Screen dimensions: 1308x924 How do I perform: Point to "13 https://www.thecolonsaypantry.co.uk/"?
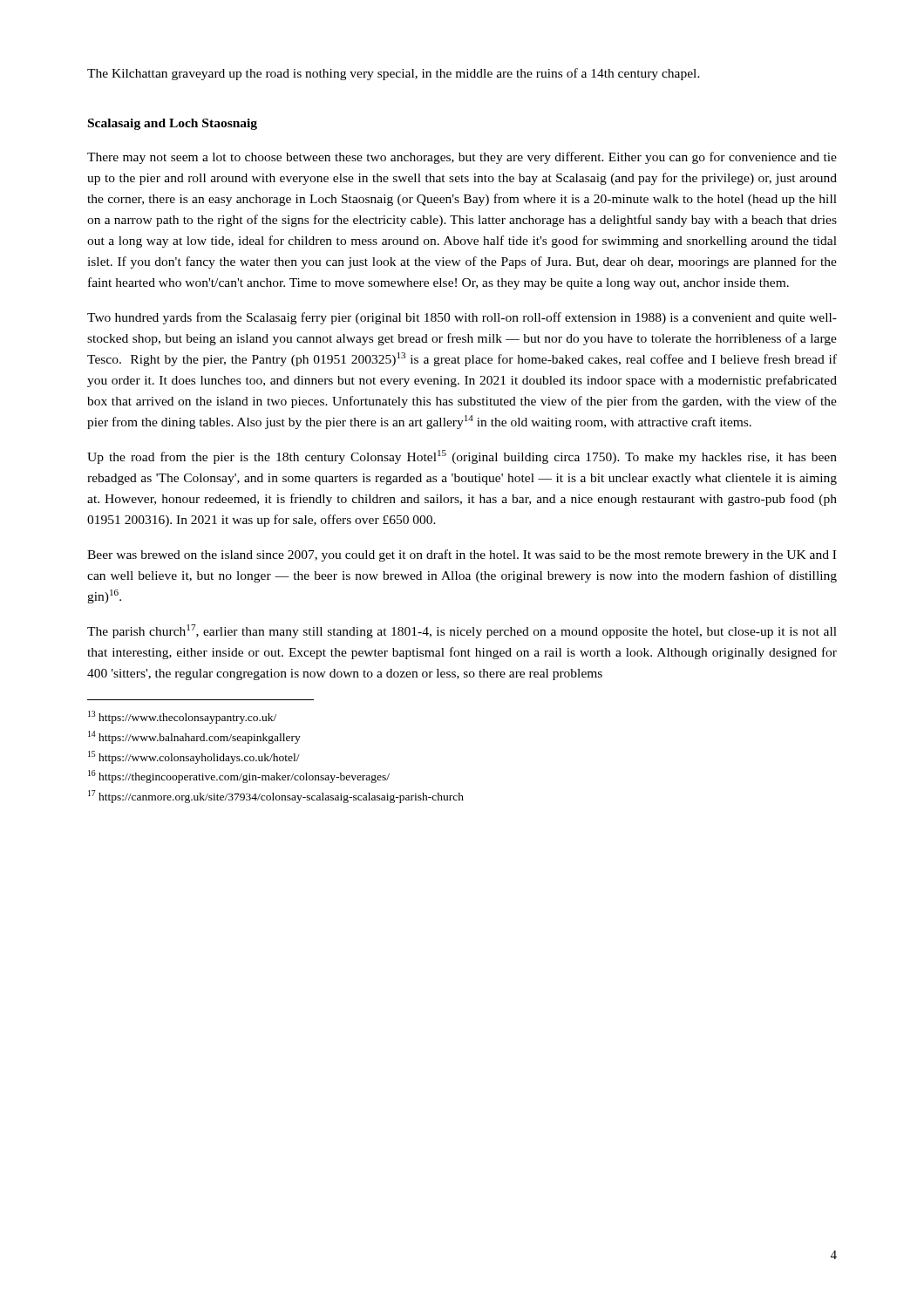click(x=182, y=717)
